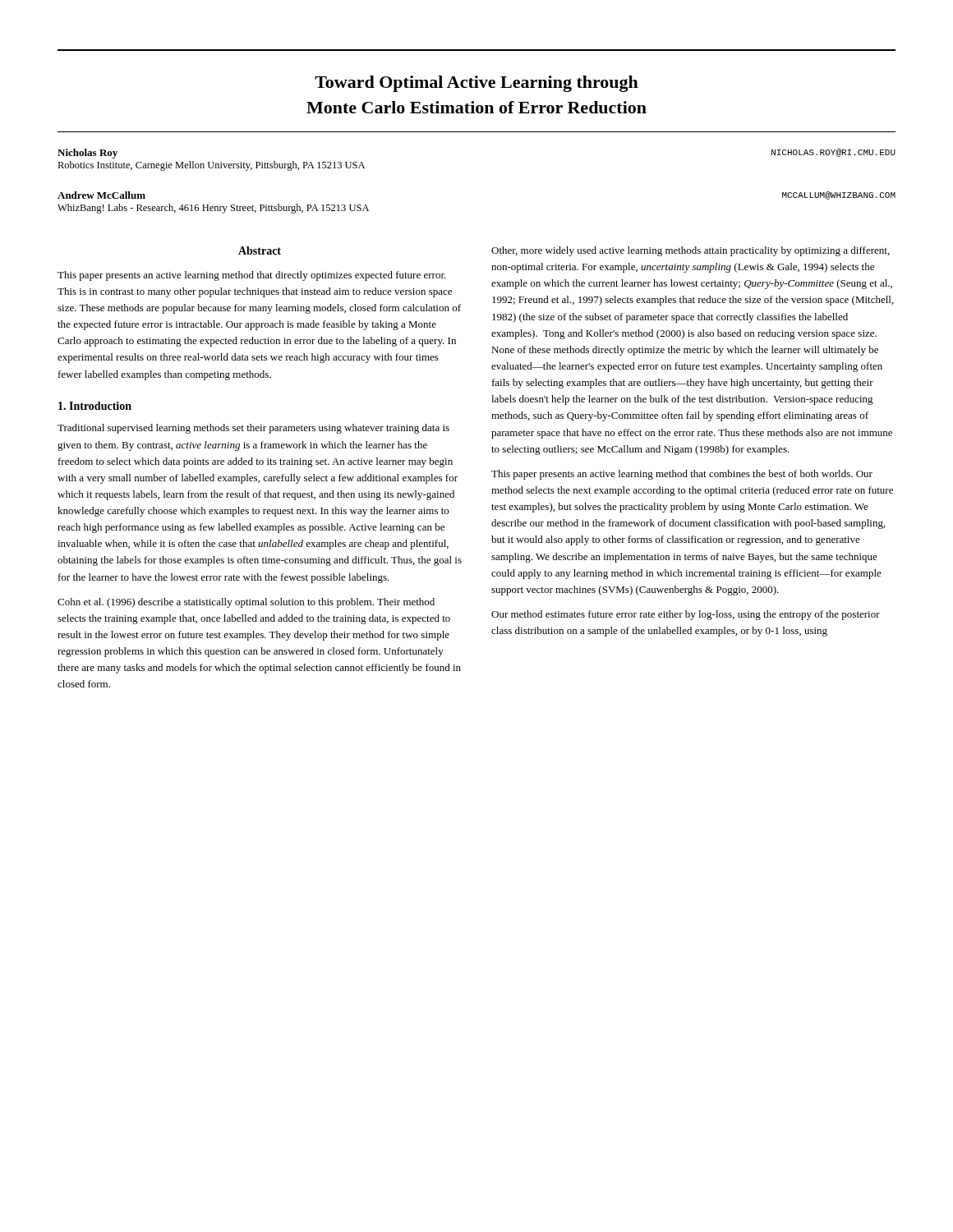Point to the text starting "This paper presents an"
953x1232 pixels.
[260, 325]
